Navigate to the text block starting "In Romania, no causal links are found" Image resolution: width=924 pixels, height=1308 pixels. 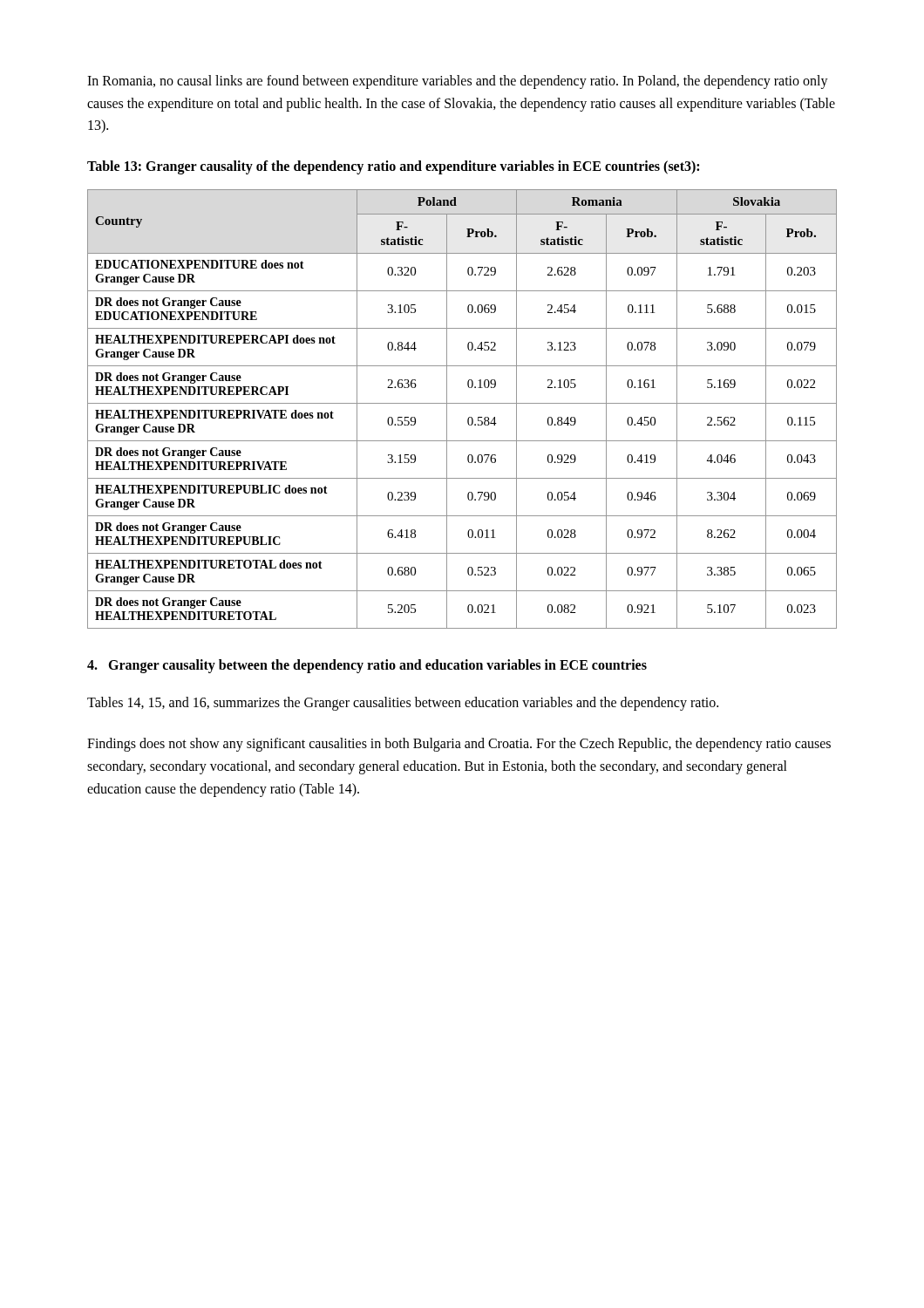click(x=461, y=103)
